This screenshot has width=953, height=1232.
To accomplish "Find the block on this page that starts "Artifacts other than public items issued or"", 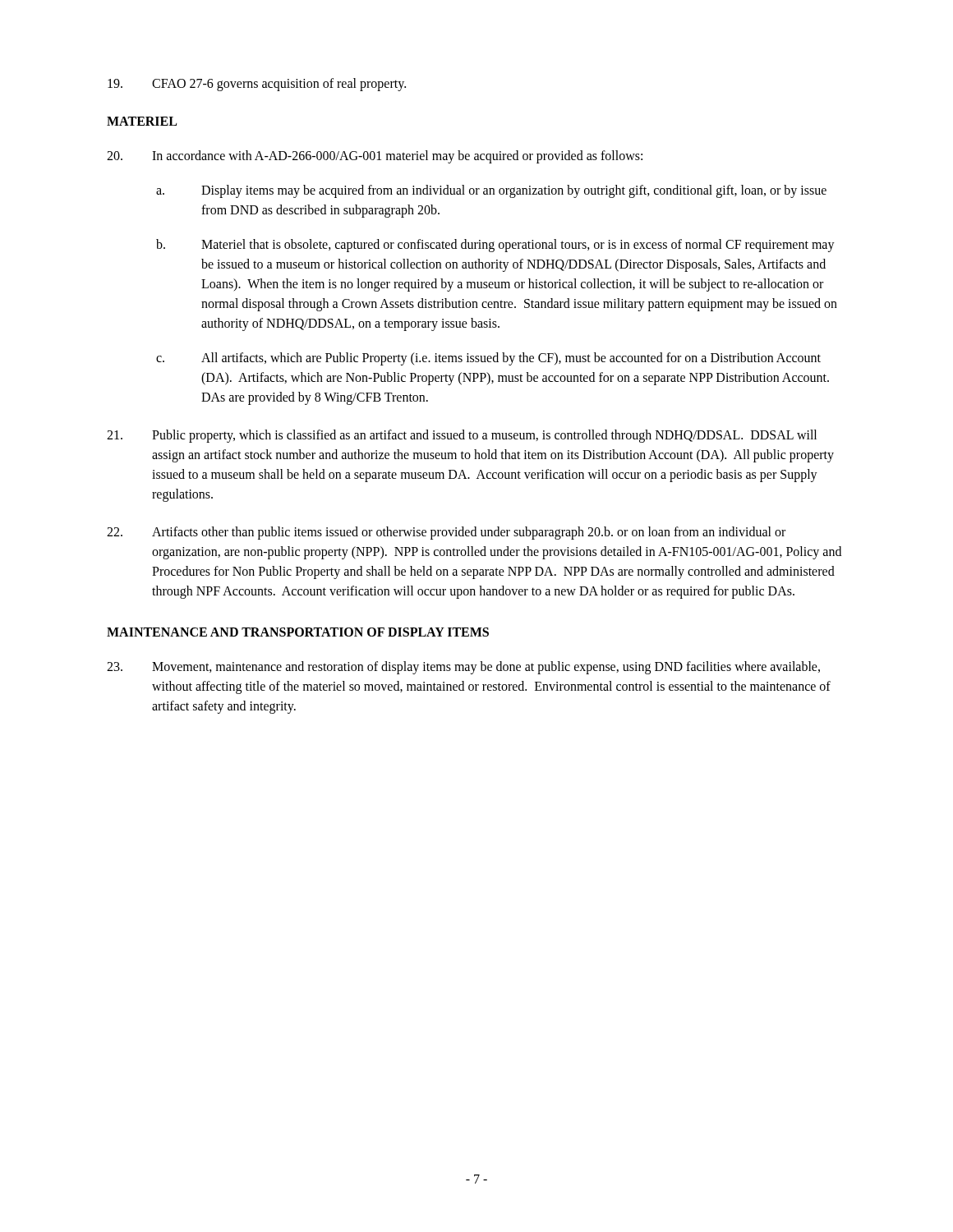I will (x=476, y=562).
